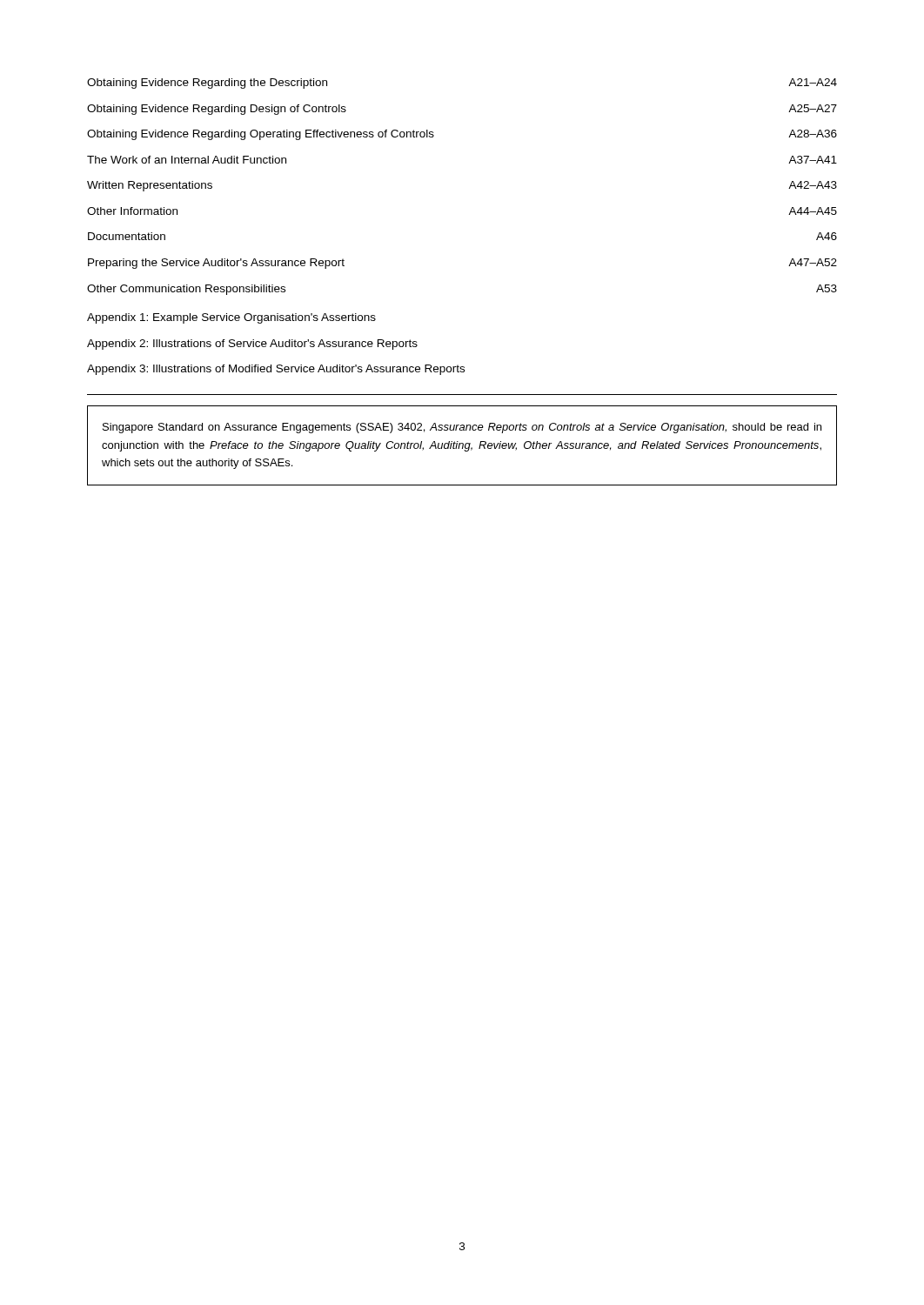Point to the passage starting "Singapore Standard on"
Viewport: 924px width, 1305px height.
click(462, 445)
